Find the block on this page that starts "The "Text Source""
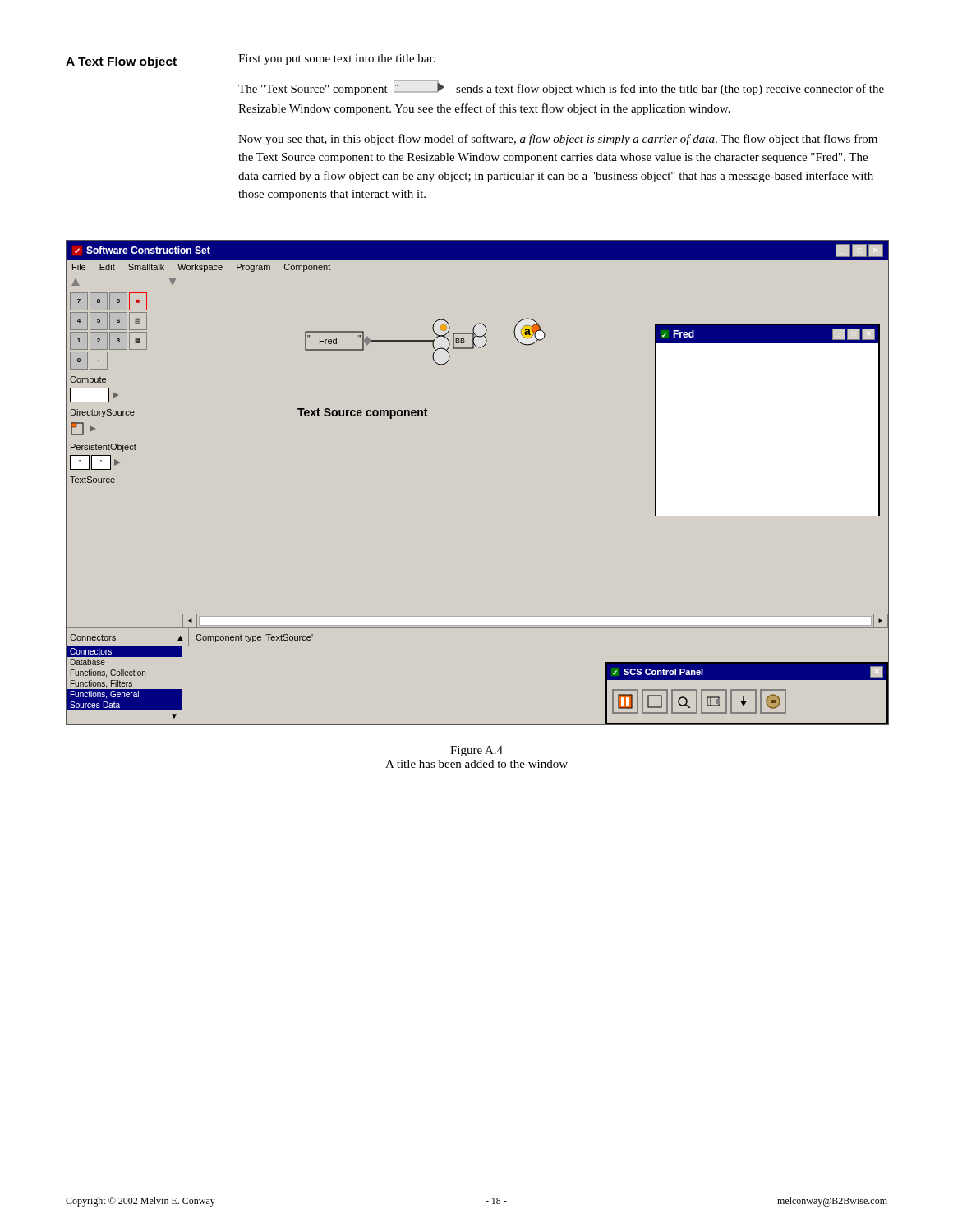The image size is (953, 1232). coord(561,97)
